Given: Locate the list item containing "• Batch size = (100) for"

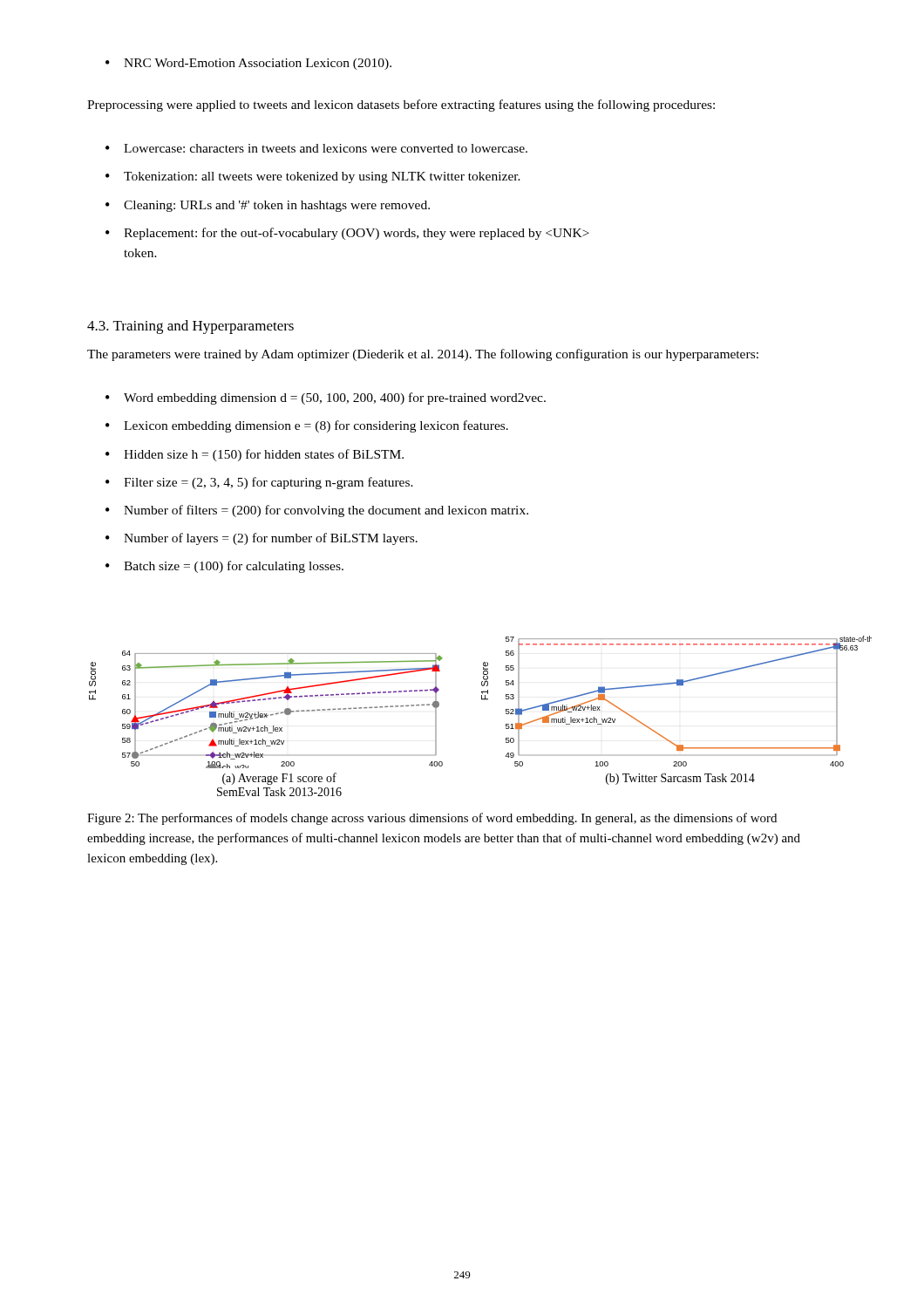Looking at the screenshot, I should click(224, 567).
